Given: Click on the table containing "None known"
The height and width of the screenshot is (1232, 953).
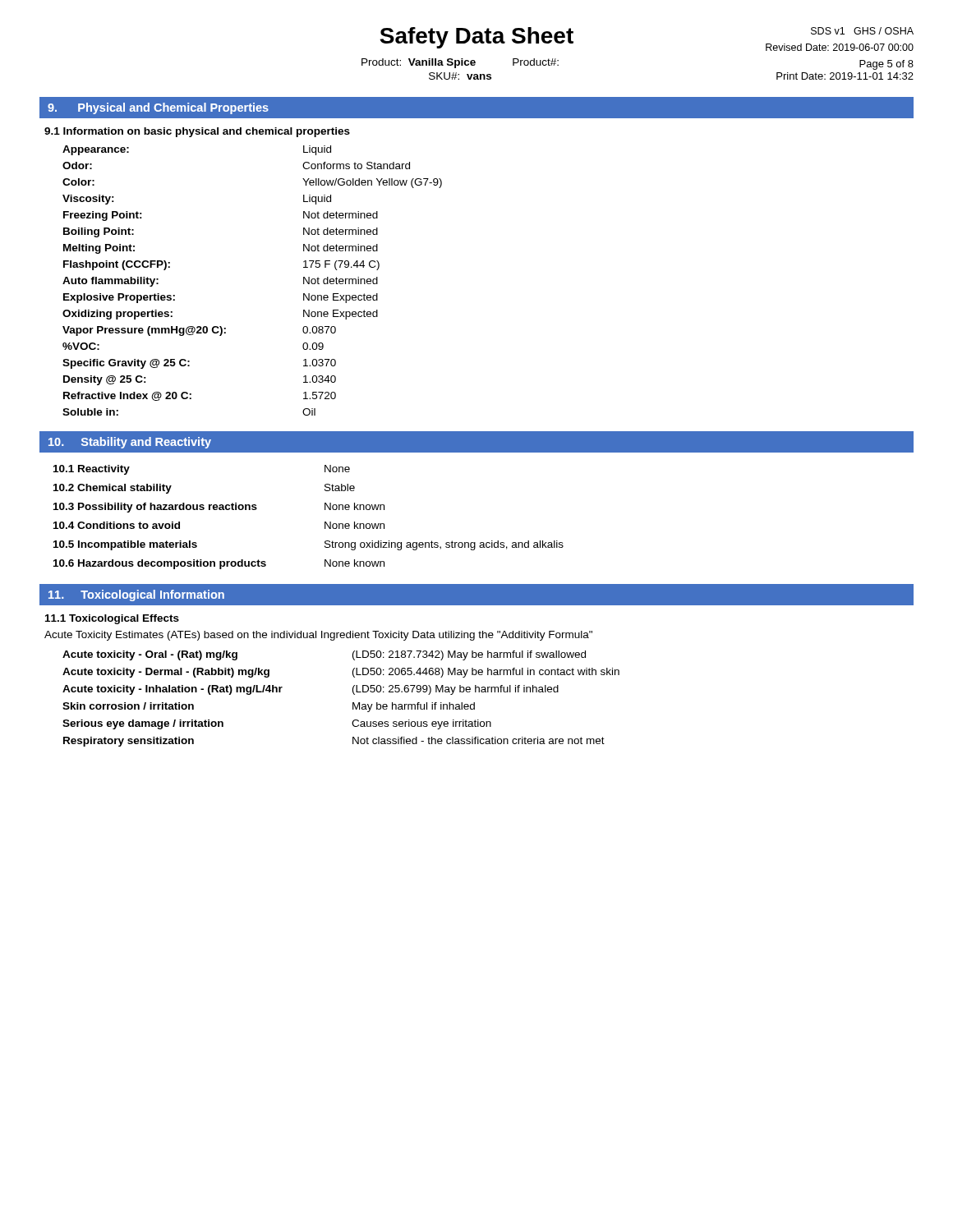Looking at the screenshot, I should 476,516.
